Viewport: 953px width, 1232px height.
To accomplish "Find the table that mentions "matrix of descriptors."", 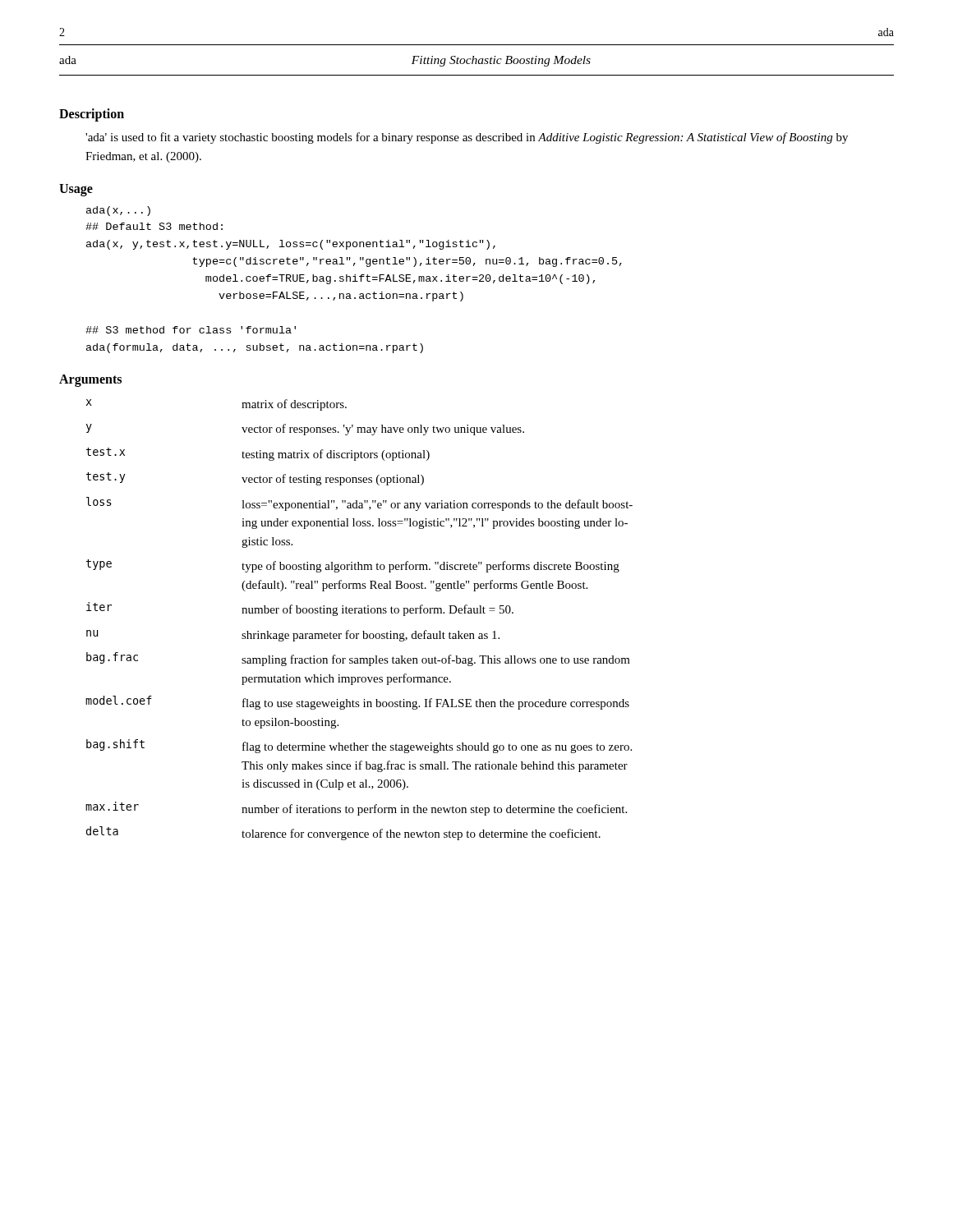I will coord(490,619).
